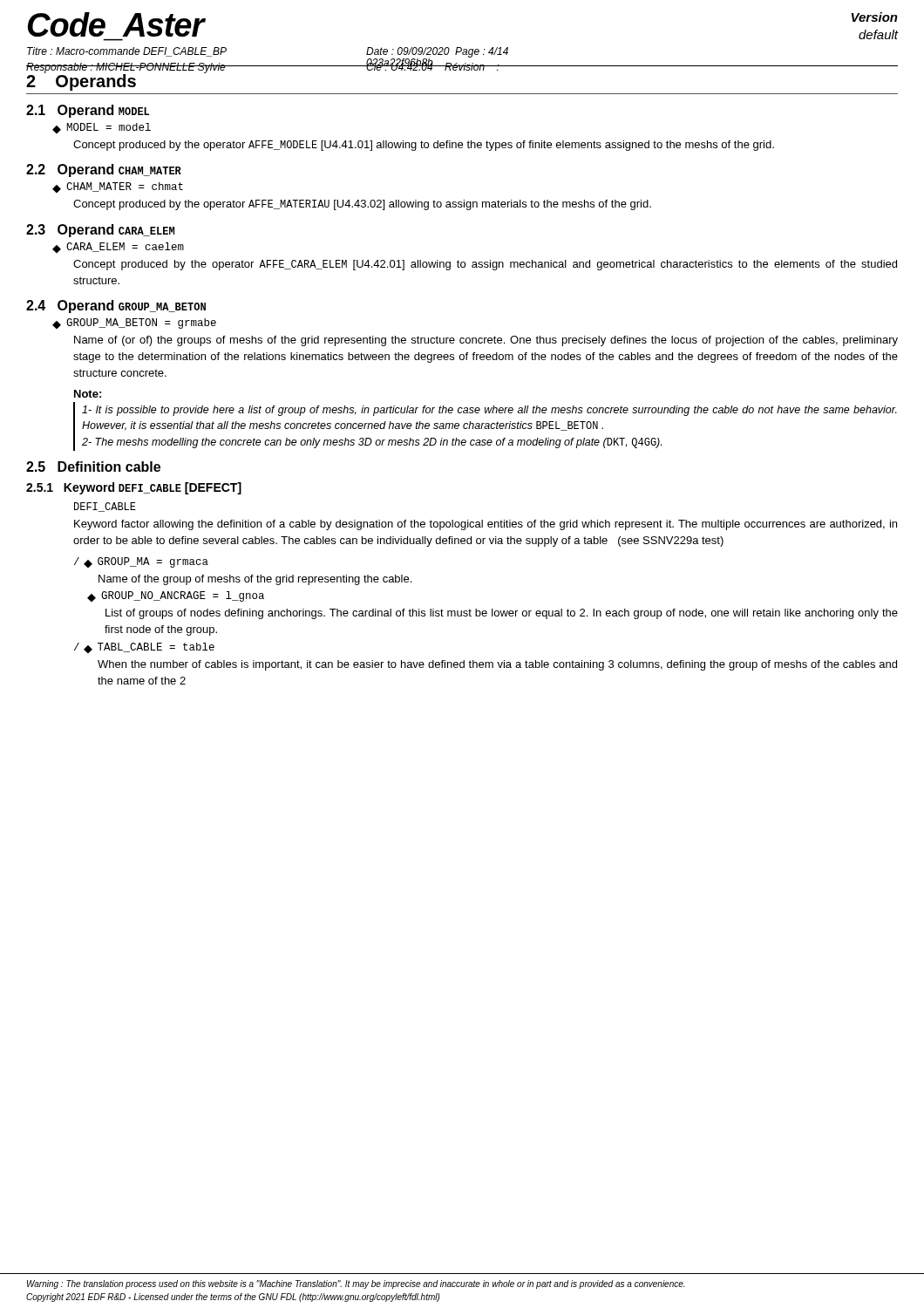The image size is (924, 1308).
Task: Click on the text starting "2 Operands"
Action: pos(462,83)
